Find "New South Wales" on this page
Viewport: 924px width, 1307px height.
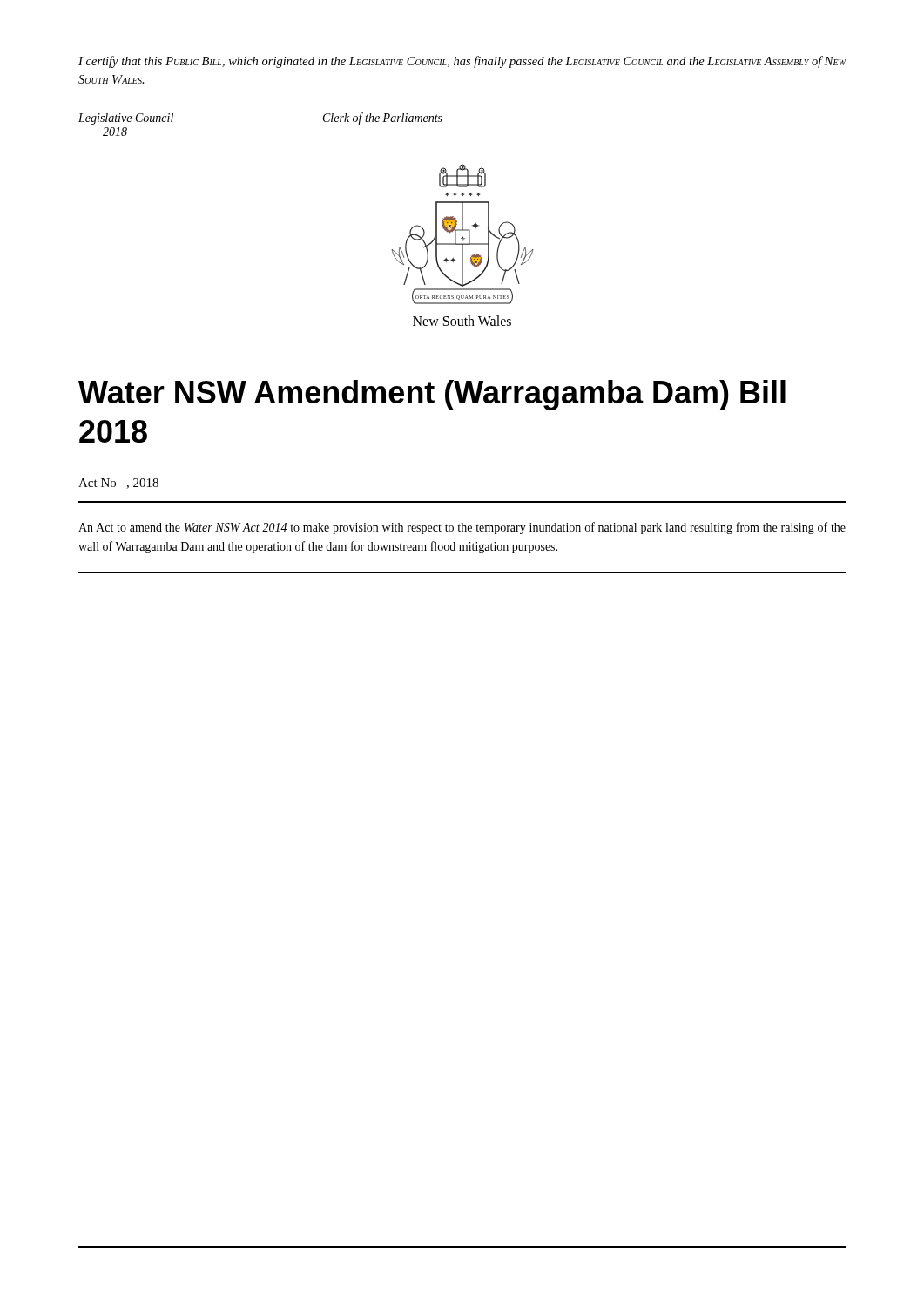462,321
